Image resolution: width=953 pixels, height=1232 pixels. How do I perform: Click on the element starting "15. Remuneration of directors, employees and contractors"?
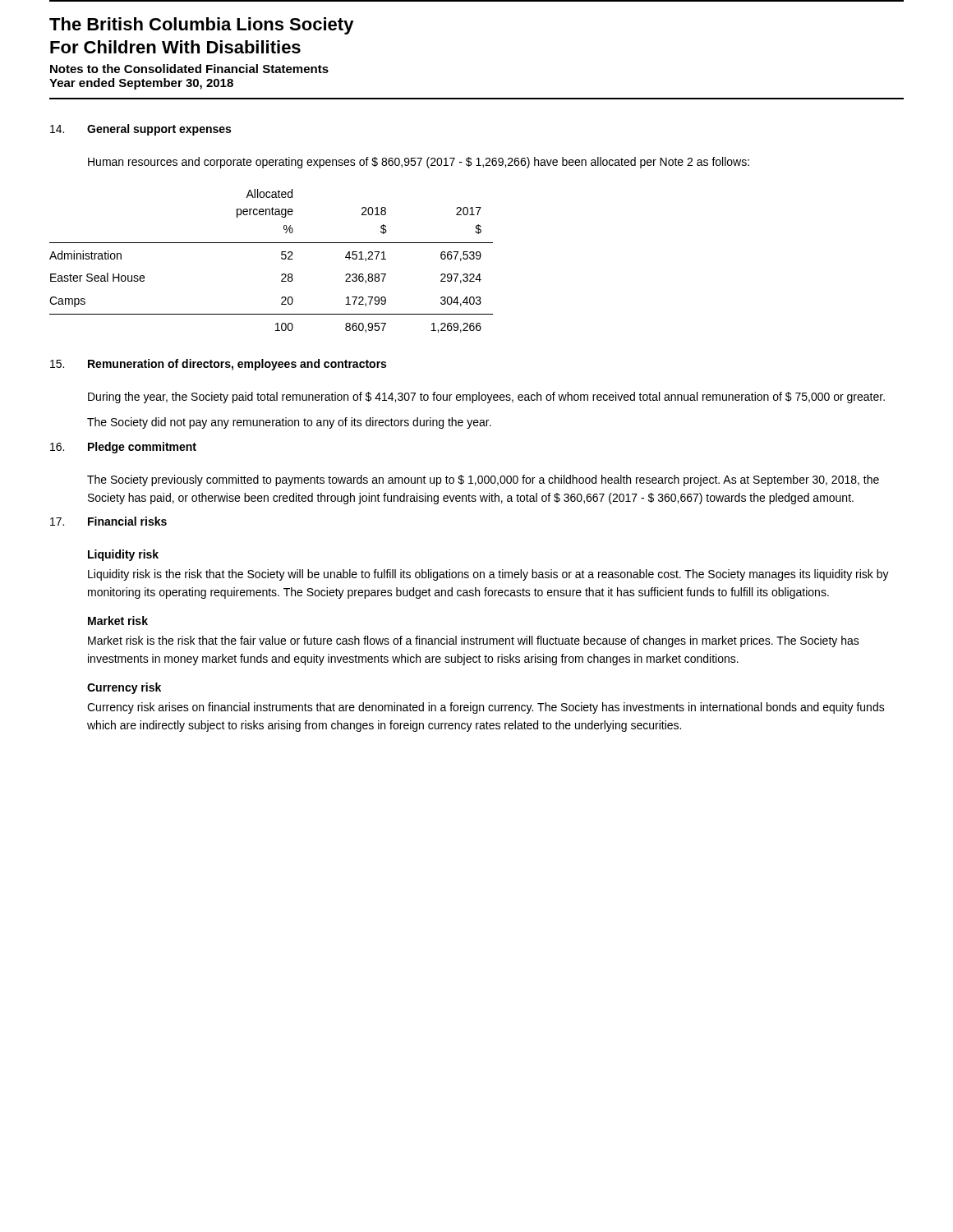[x=218, y=365]
